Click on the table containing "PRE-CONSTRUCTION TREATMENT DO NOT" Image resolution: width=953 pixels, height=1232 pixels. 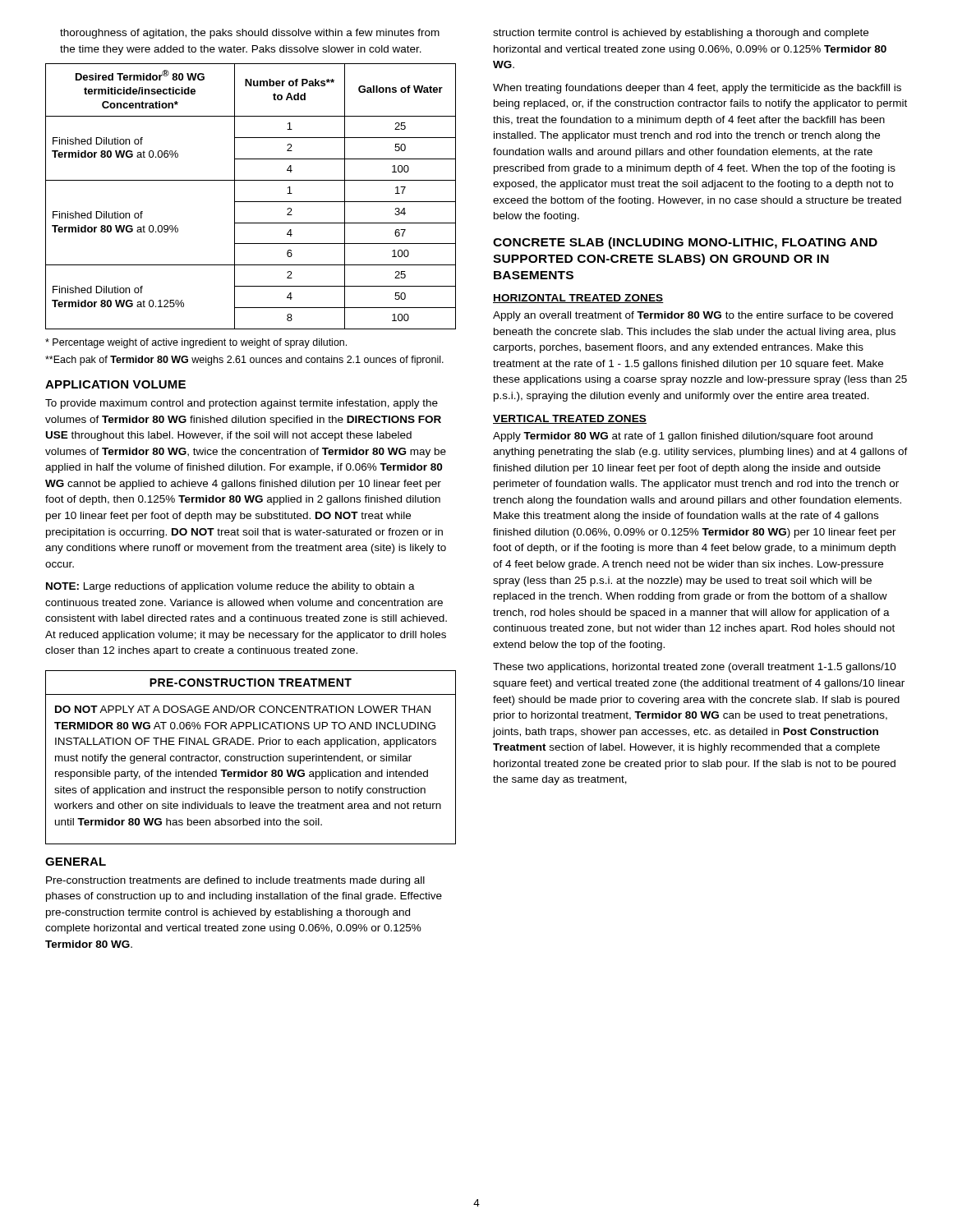pyautogui.click(x=251, y=757)
